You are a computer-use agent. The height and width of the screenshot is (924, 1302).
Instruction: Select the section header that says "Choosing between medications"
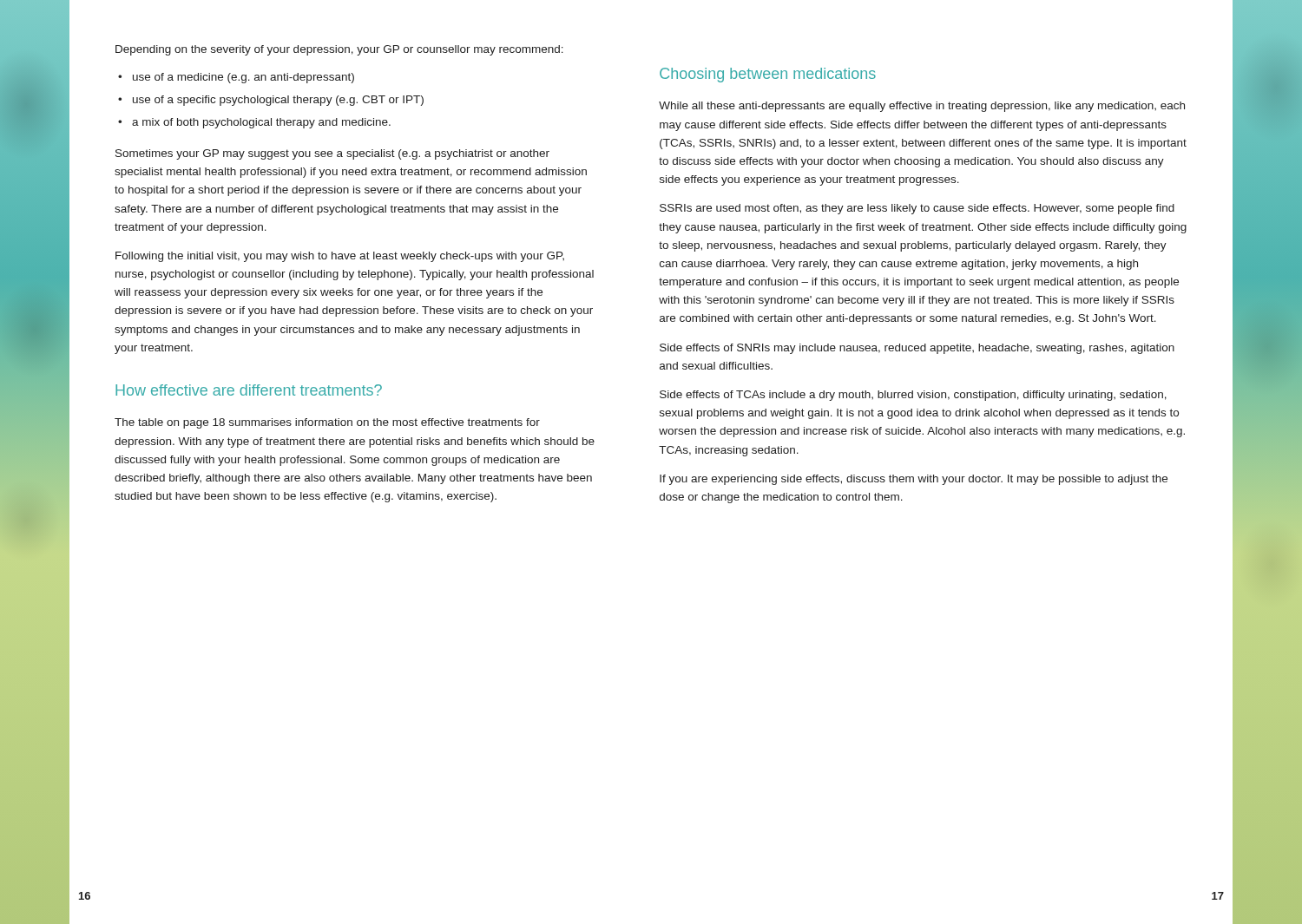(768, 75)
